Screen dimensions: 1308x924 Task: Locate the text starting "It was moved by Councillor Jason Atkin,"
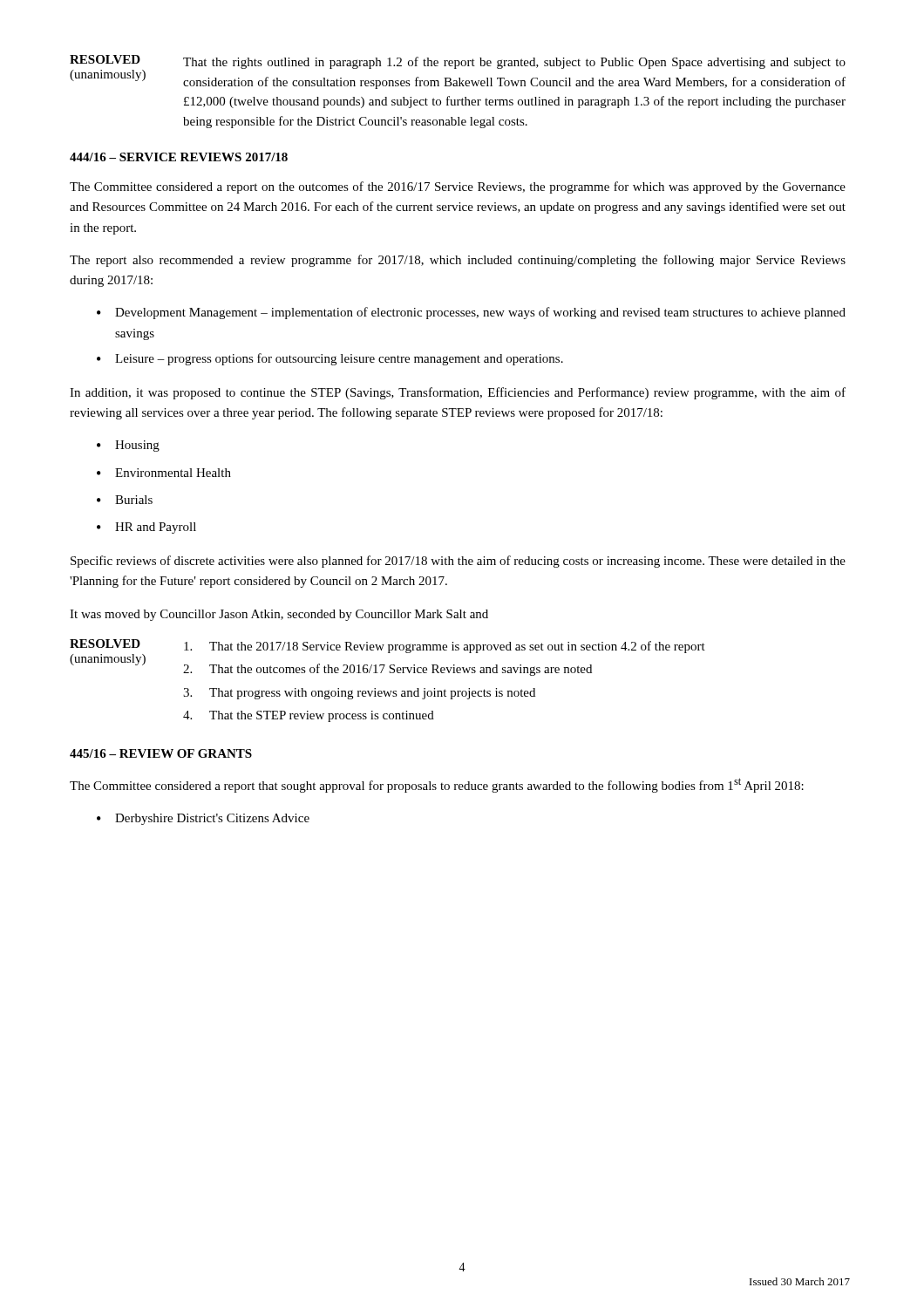click(x=279, y=614)
